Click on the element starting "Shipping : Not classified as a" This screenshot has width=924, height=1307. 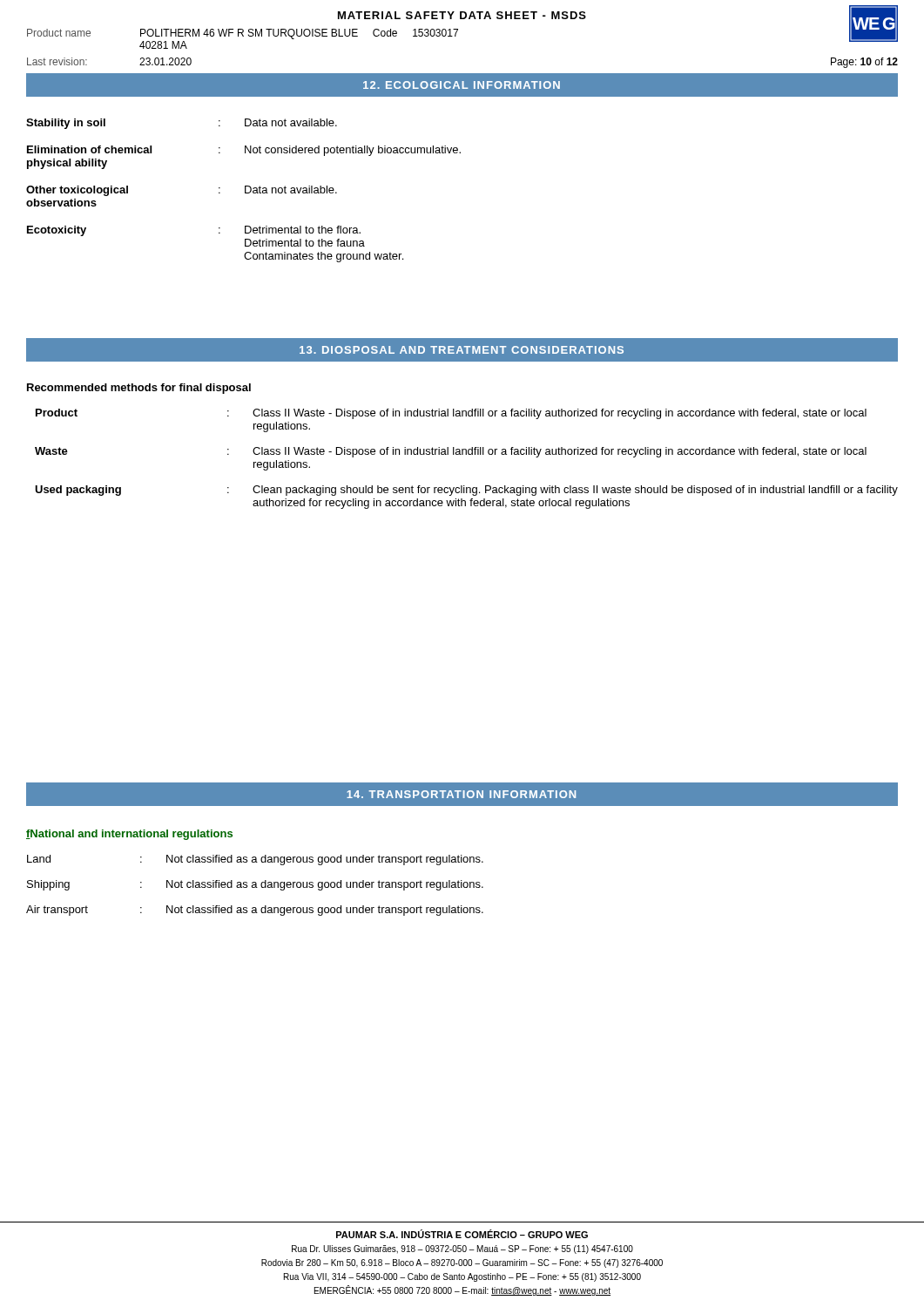[462, 884]
